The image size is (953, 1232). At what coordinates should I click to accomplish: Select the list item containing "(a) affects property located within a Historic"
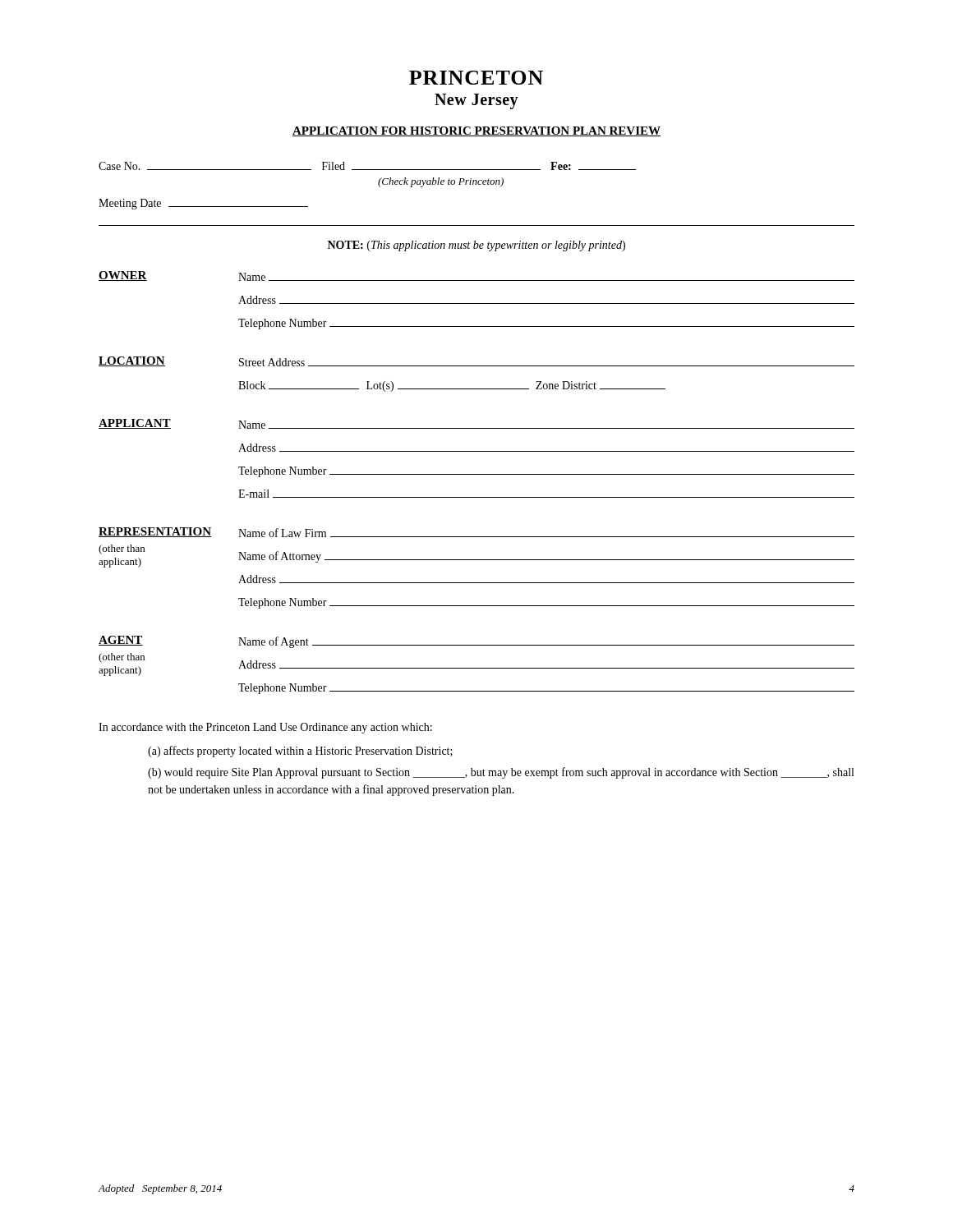300,751
